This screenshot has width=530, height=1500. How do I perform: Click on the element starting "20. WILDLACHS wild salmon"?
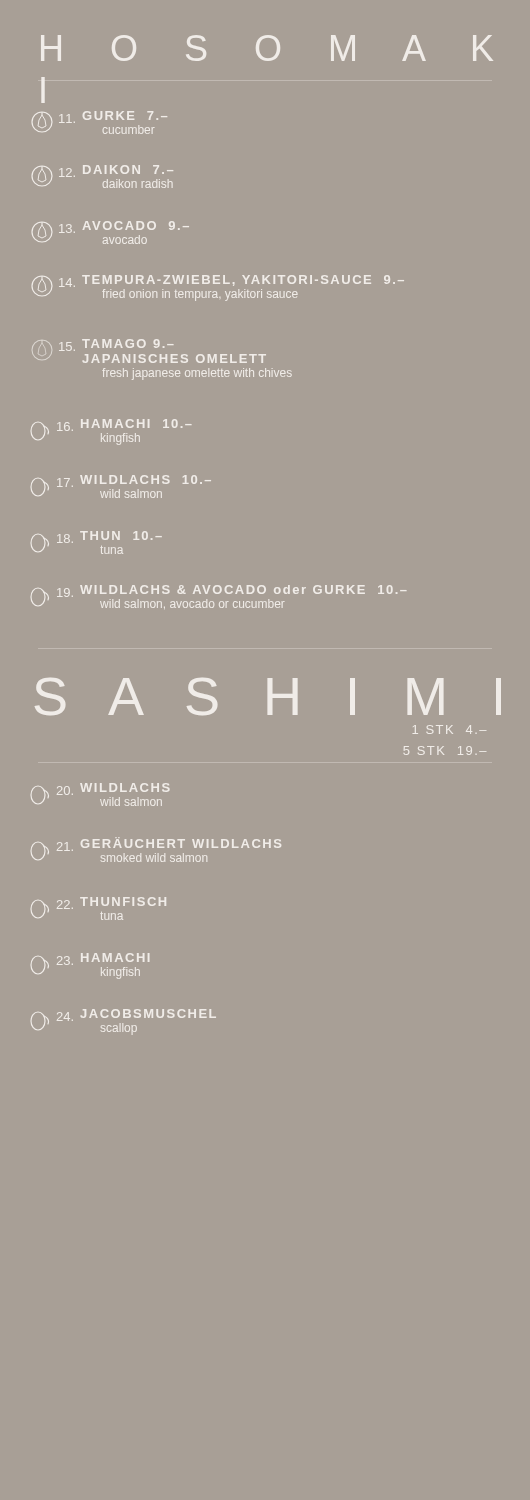pos(101,794)
